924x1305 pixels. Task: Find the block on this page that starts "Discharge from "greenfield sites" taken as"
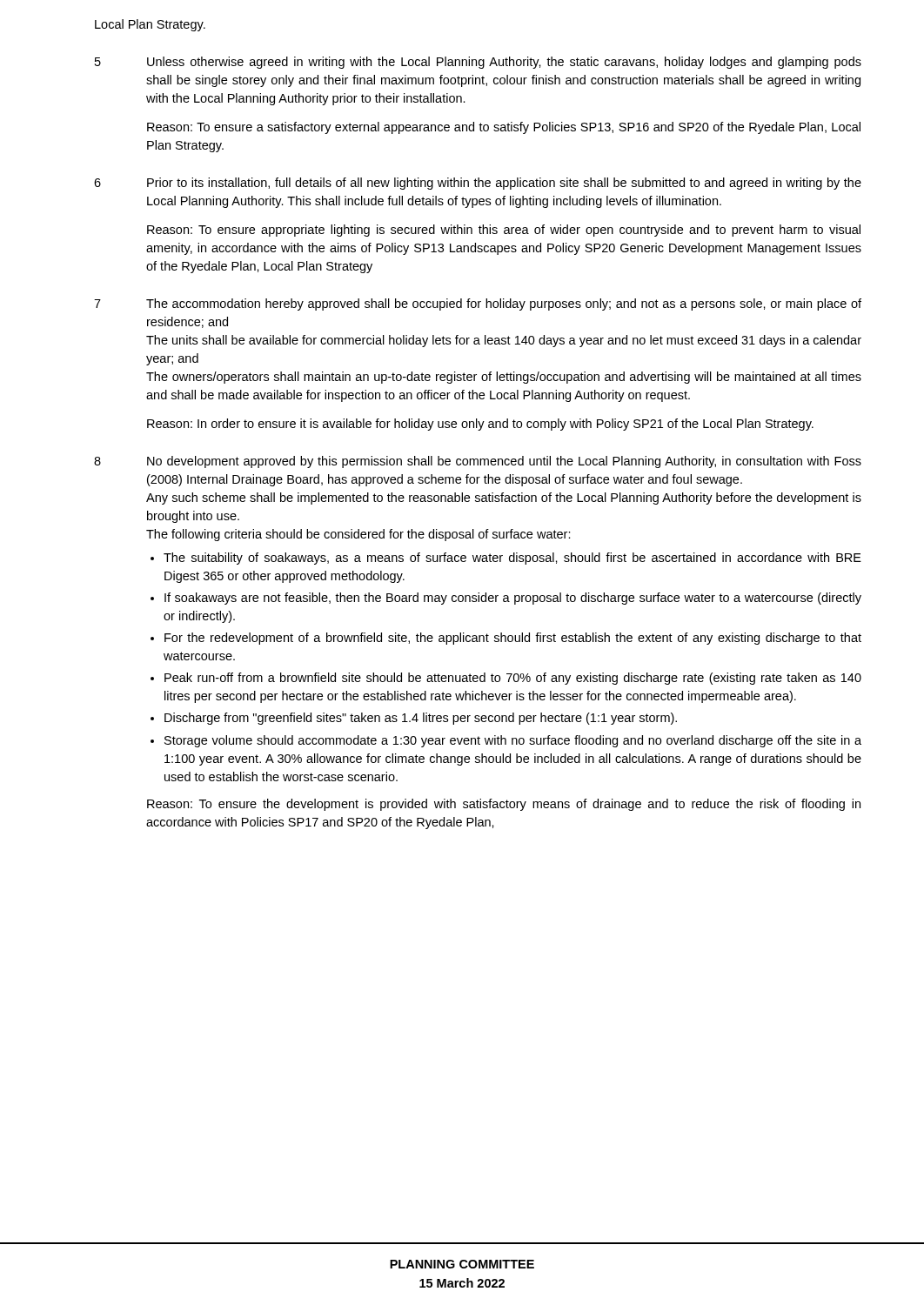(421, 718)
